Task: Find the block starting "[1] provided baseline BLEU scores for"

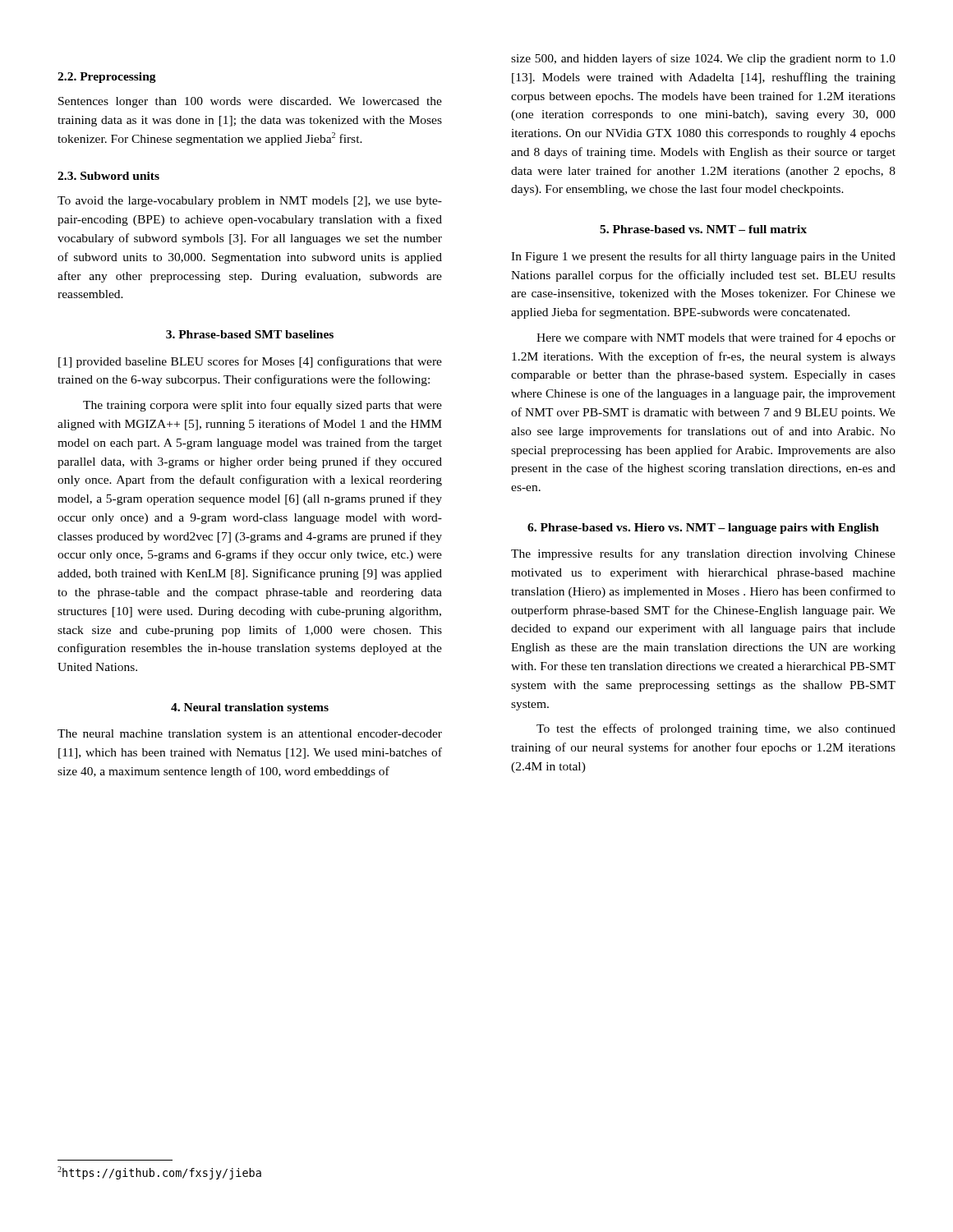Action: pyautogui.click(x=250, y=514)
